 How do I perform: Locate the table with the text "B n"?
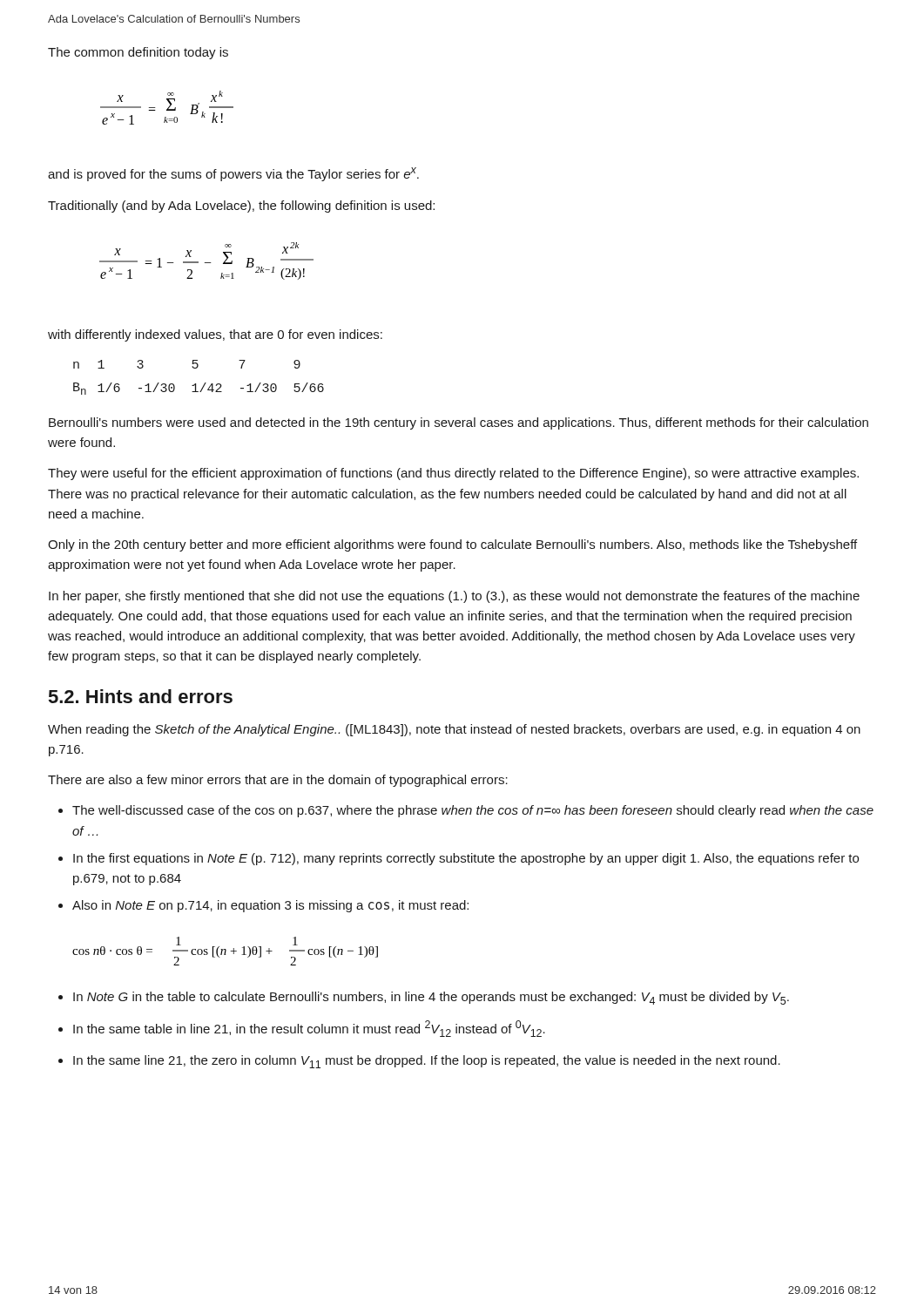pos(474,378)
